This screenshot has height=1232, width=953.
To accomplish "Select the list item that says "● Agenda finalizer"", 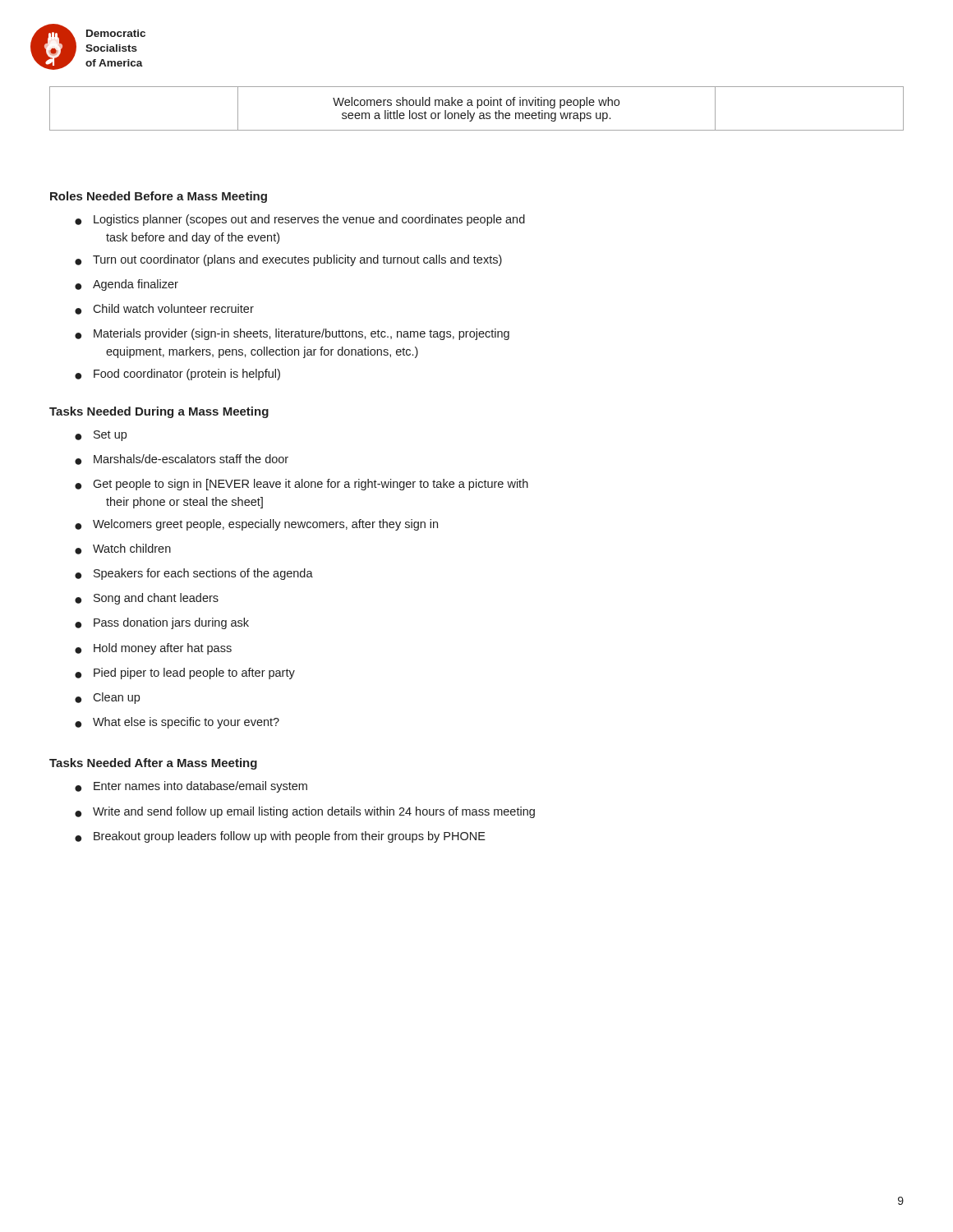I will (x=127, y=285).
